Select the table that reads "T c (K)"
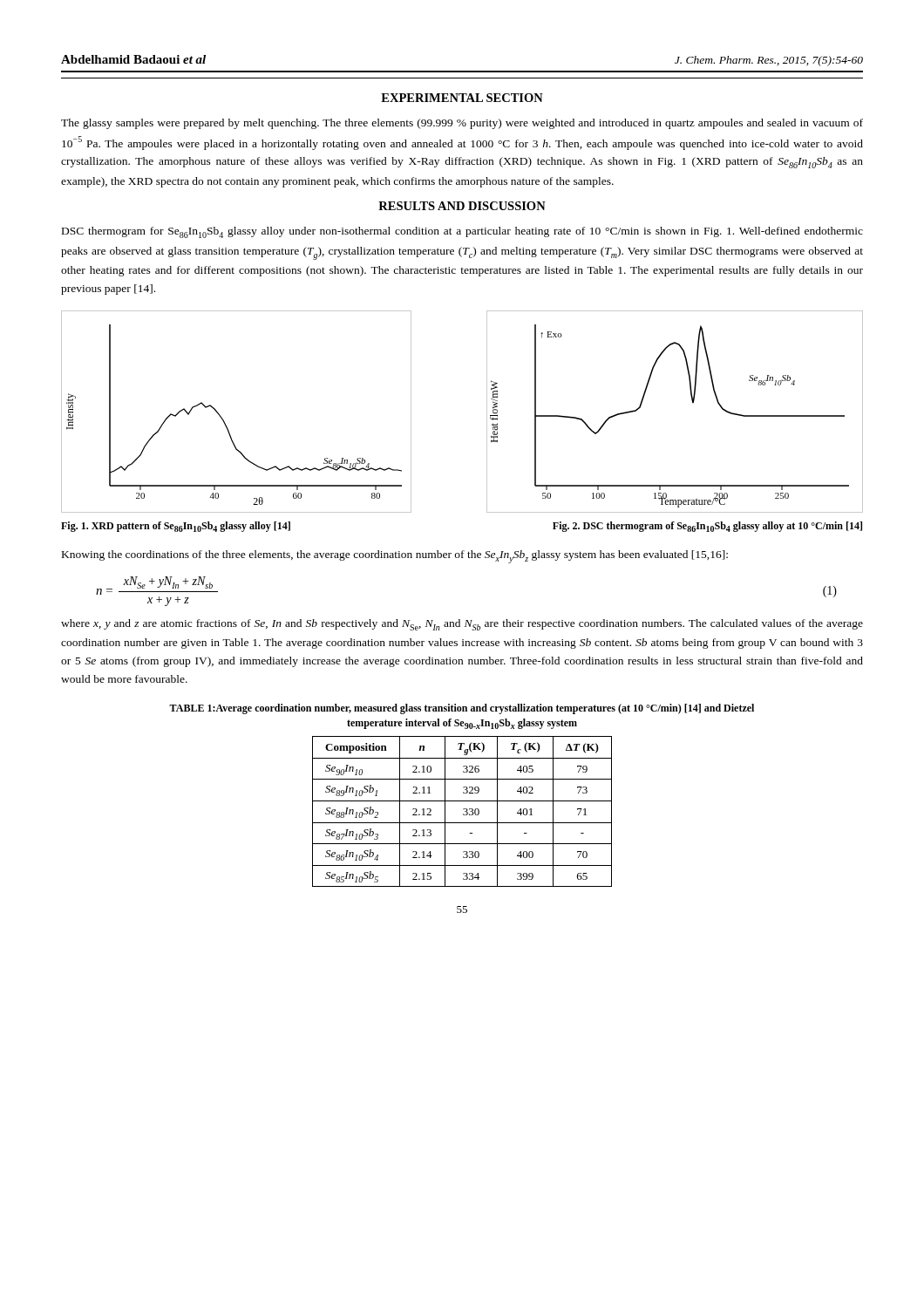This screenshot has height=1308, width=924. pos(462,812)
